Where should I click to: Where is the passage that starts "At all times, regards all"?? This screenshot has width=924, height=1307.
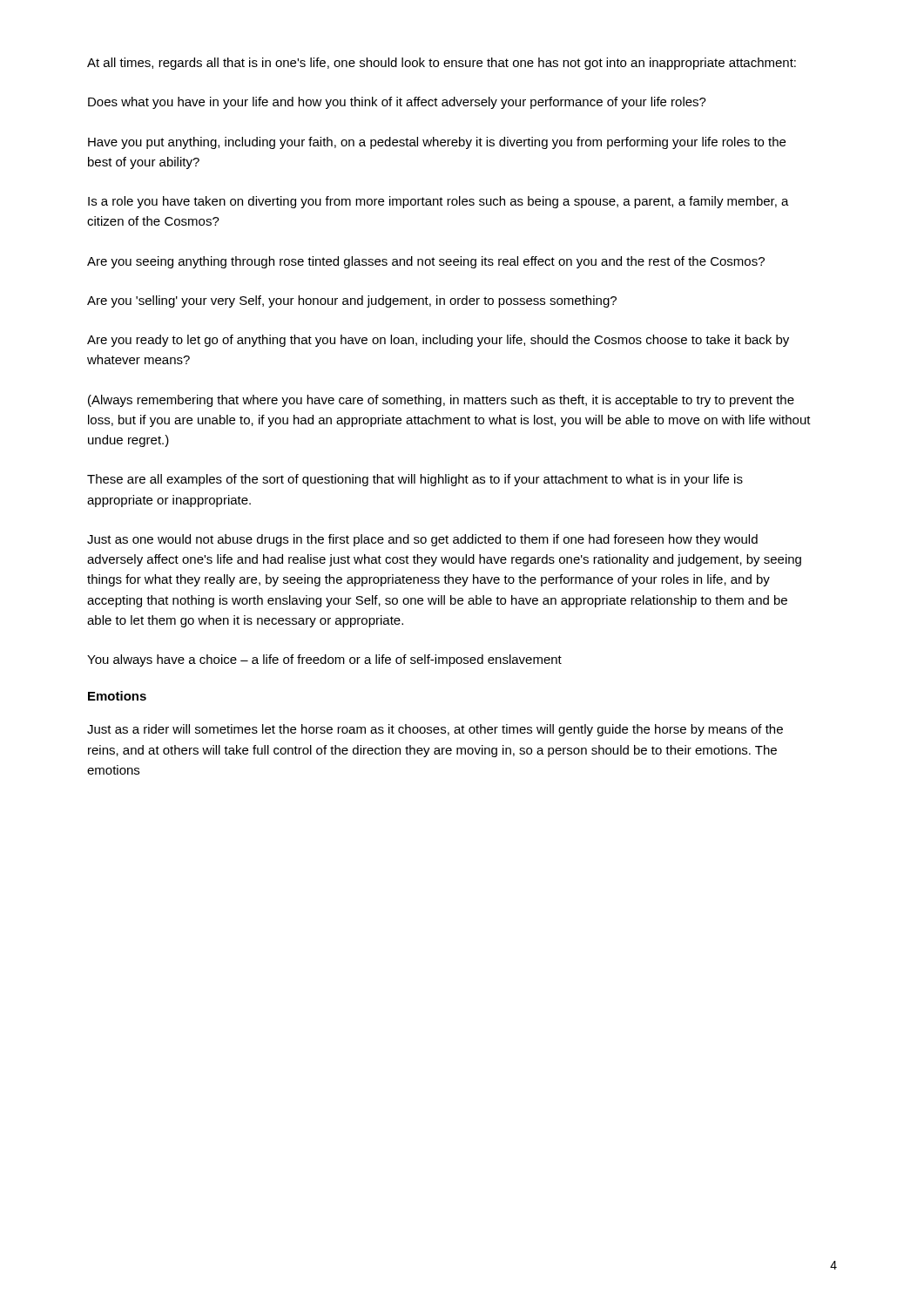point(442,62)
